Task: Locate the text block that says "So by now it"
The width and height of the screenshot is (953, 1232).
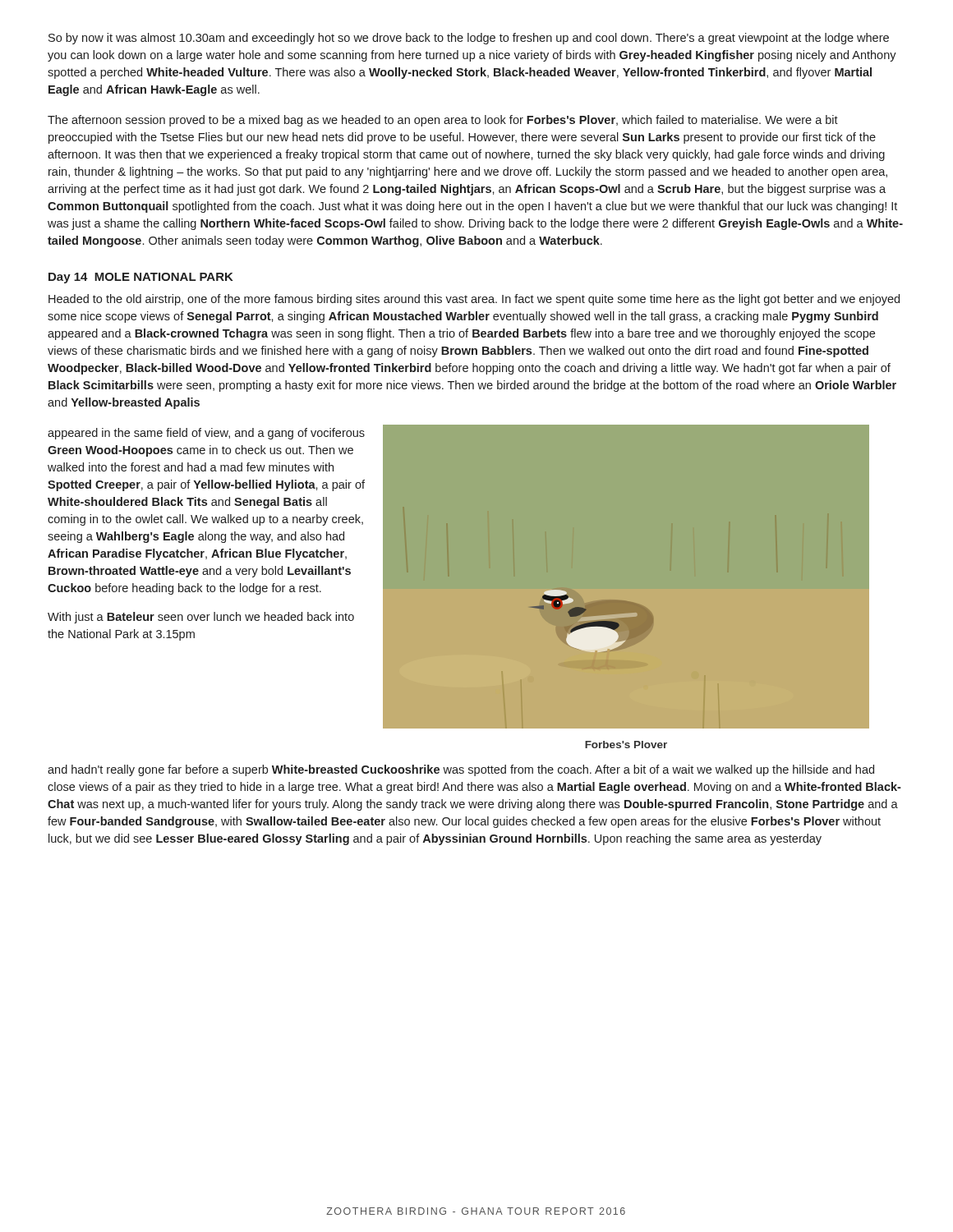Action: [x=472, y=64]
